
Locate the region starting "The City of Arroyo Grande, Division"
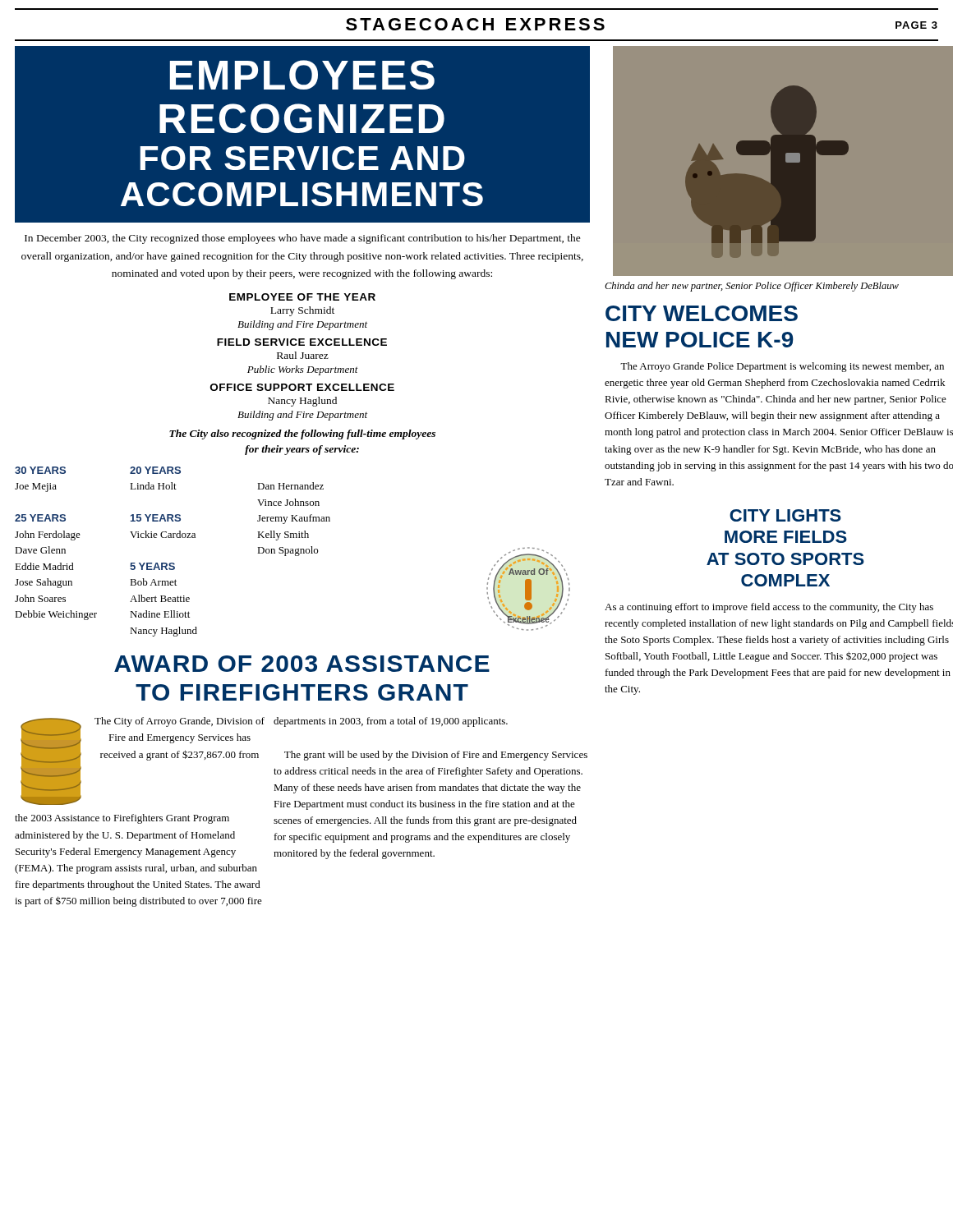[179, 737]
